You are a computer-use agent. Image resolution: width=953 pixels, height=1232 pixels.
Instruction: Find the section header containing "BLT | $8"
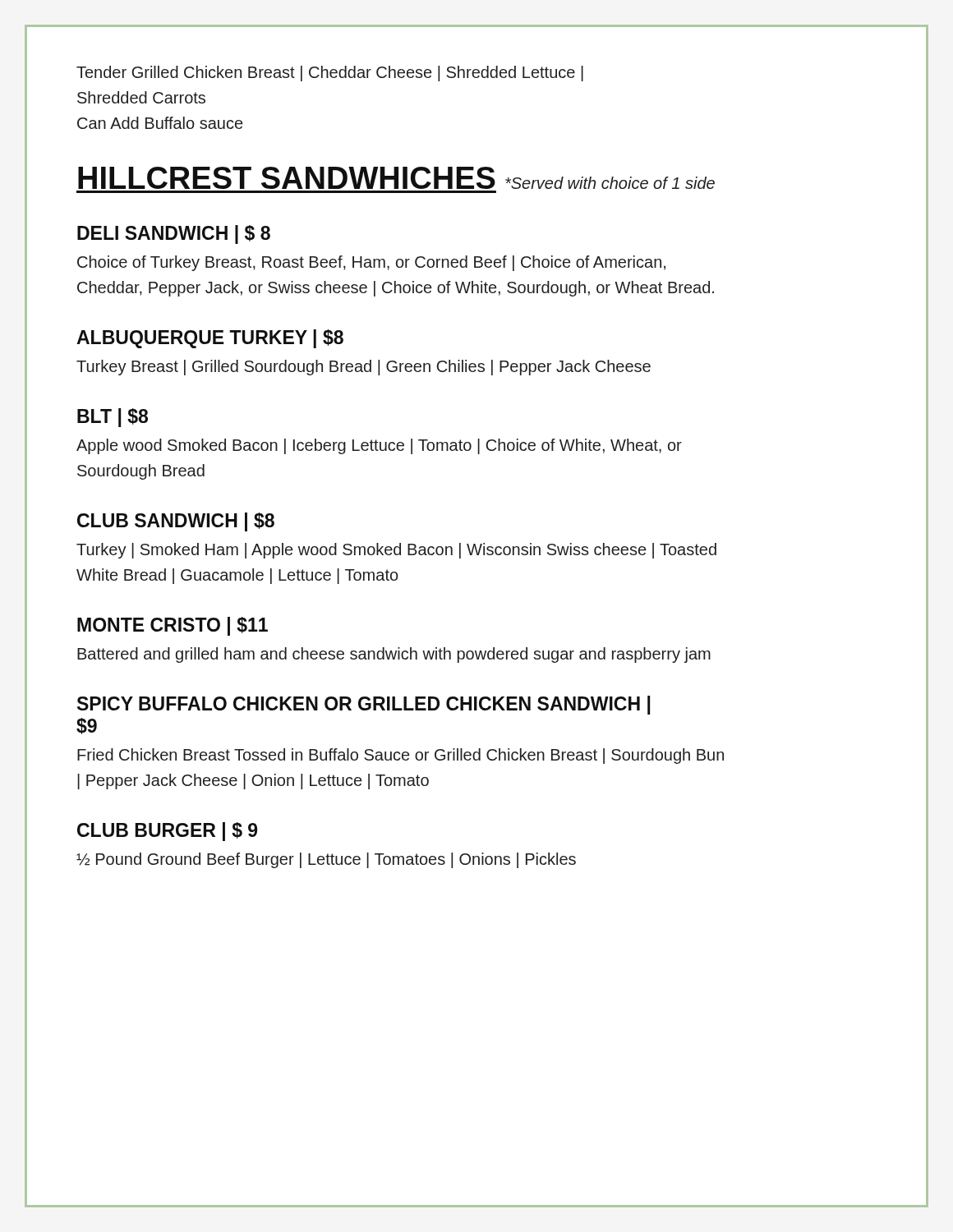click(x=113, y=416)
